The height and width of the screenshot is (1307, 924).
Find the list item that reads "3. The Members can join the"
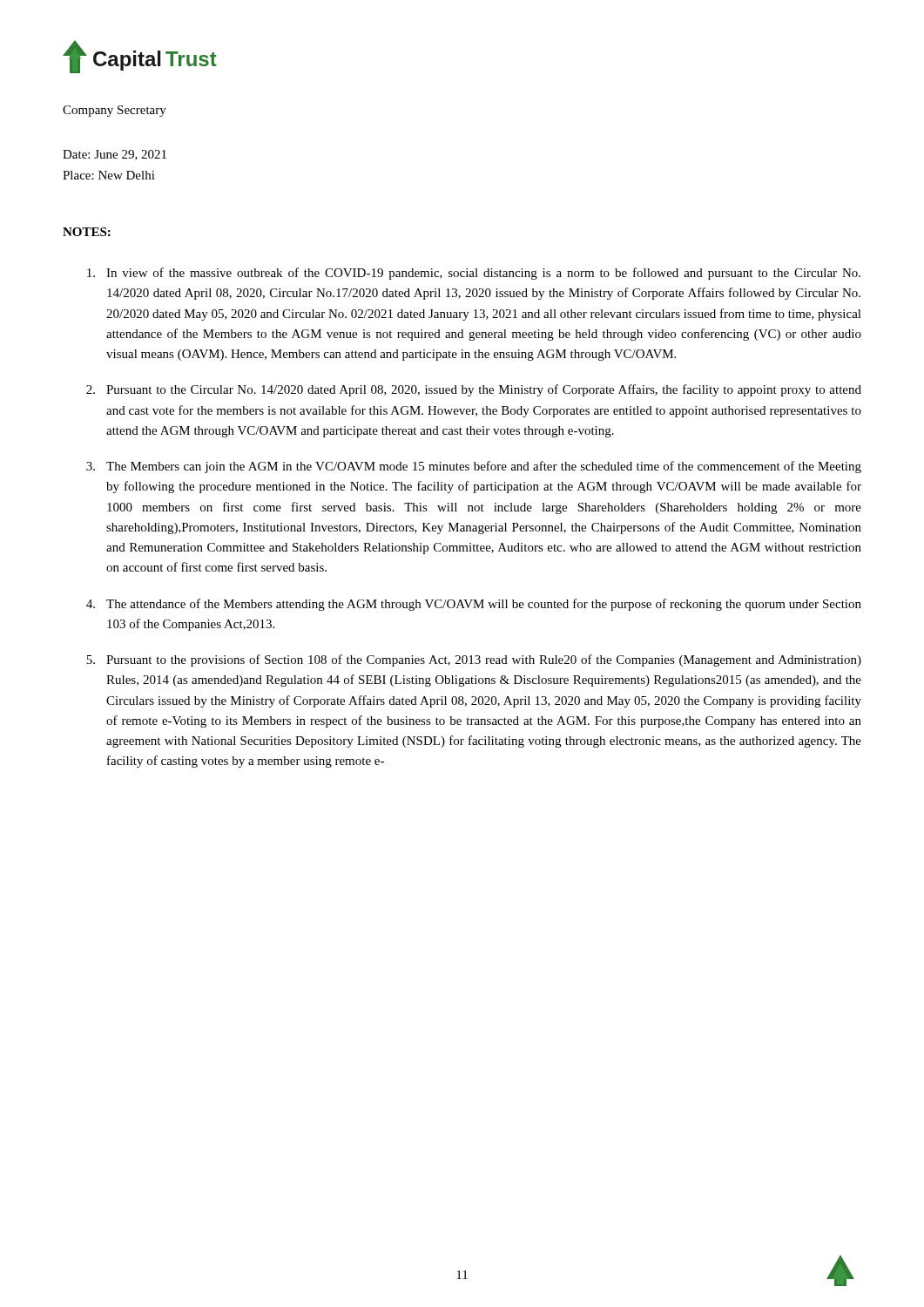pyautogui.click(x=462, y=517)
